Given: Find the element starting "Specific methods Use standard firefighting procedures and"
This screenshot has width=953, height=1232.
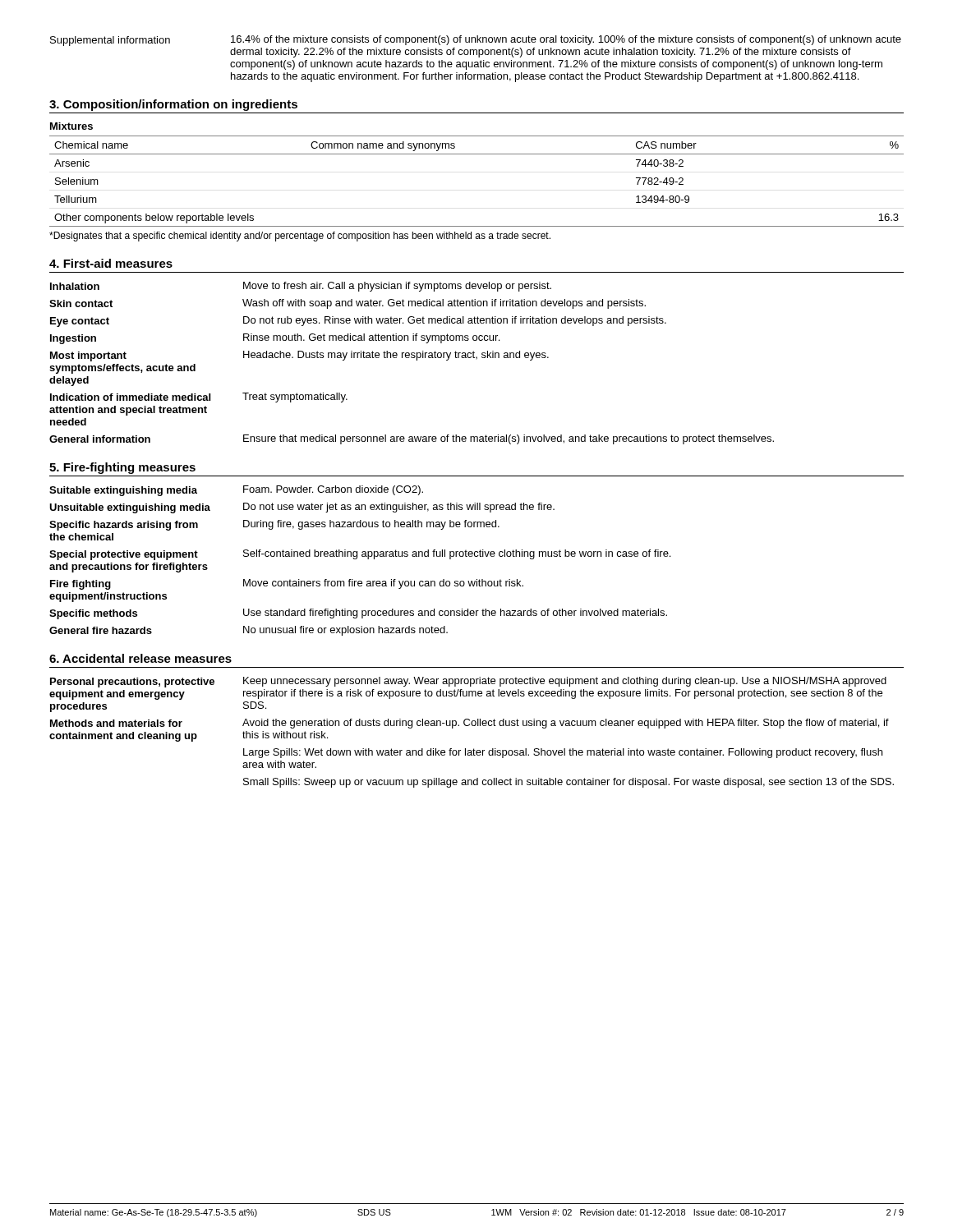Looking at the screenshot, I should click(476, 613).
